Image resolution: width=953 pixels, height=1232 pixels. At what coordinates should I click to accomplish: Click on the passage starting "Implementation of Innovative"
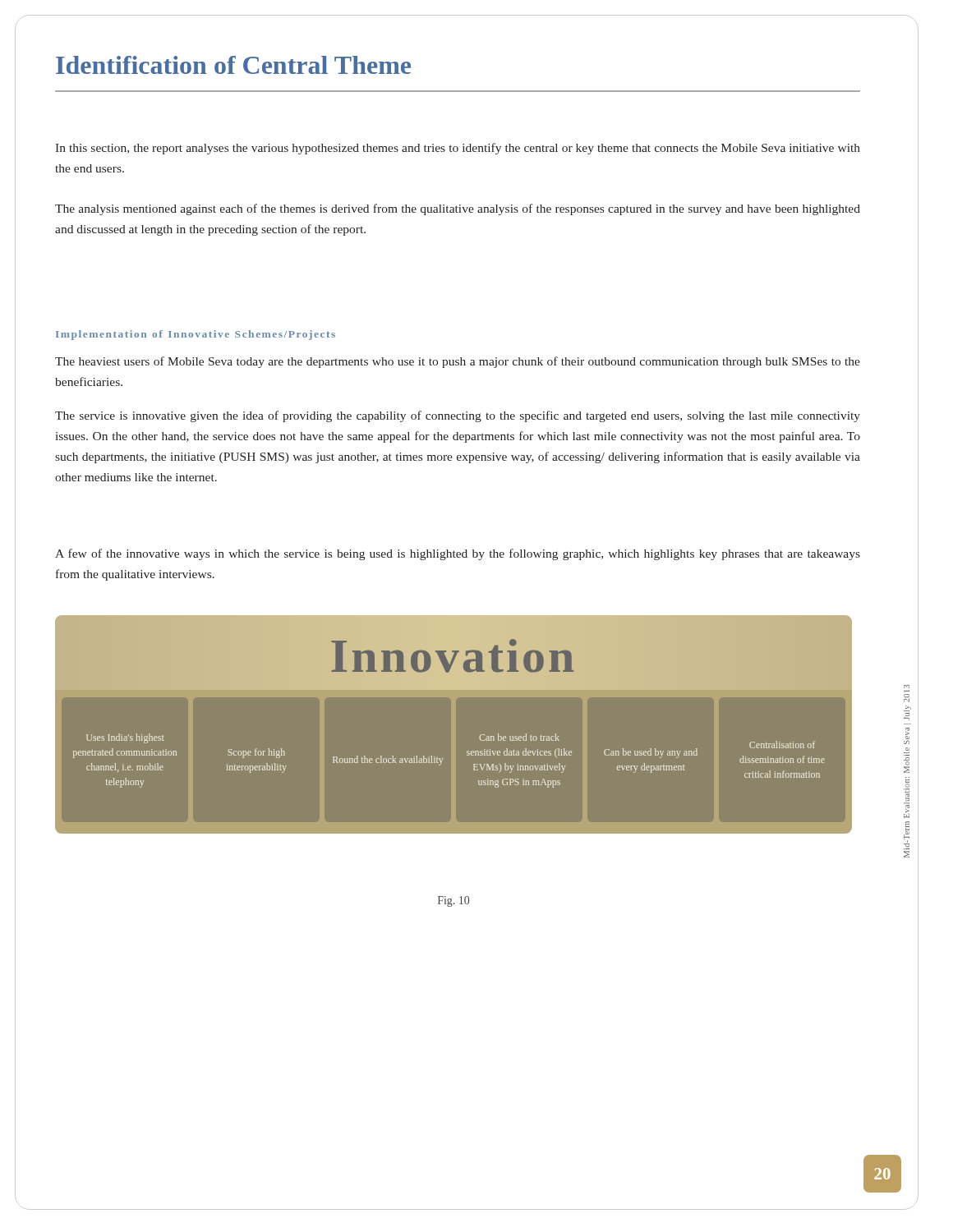[x=196, y=334]
